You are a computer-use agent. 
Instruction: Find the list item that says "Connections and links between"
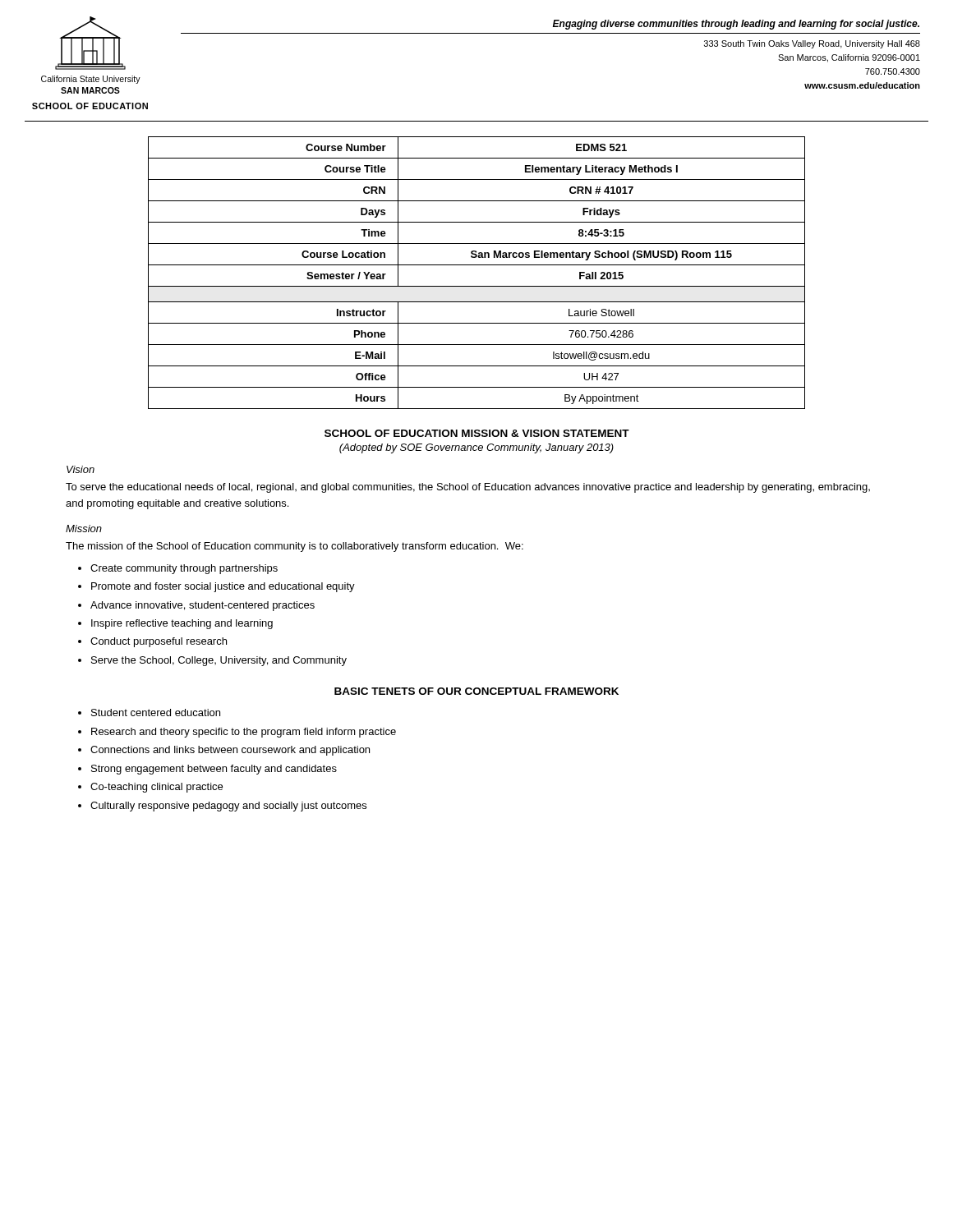230,750
